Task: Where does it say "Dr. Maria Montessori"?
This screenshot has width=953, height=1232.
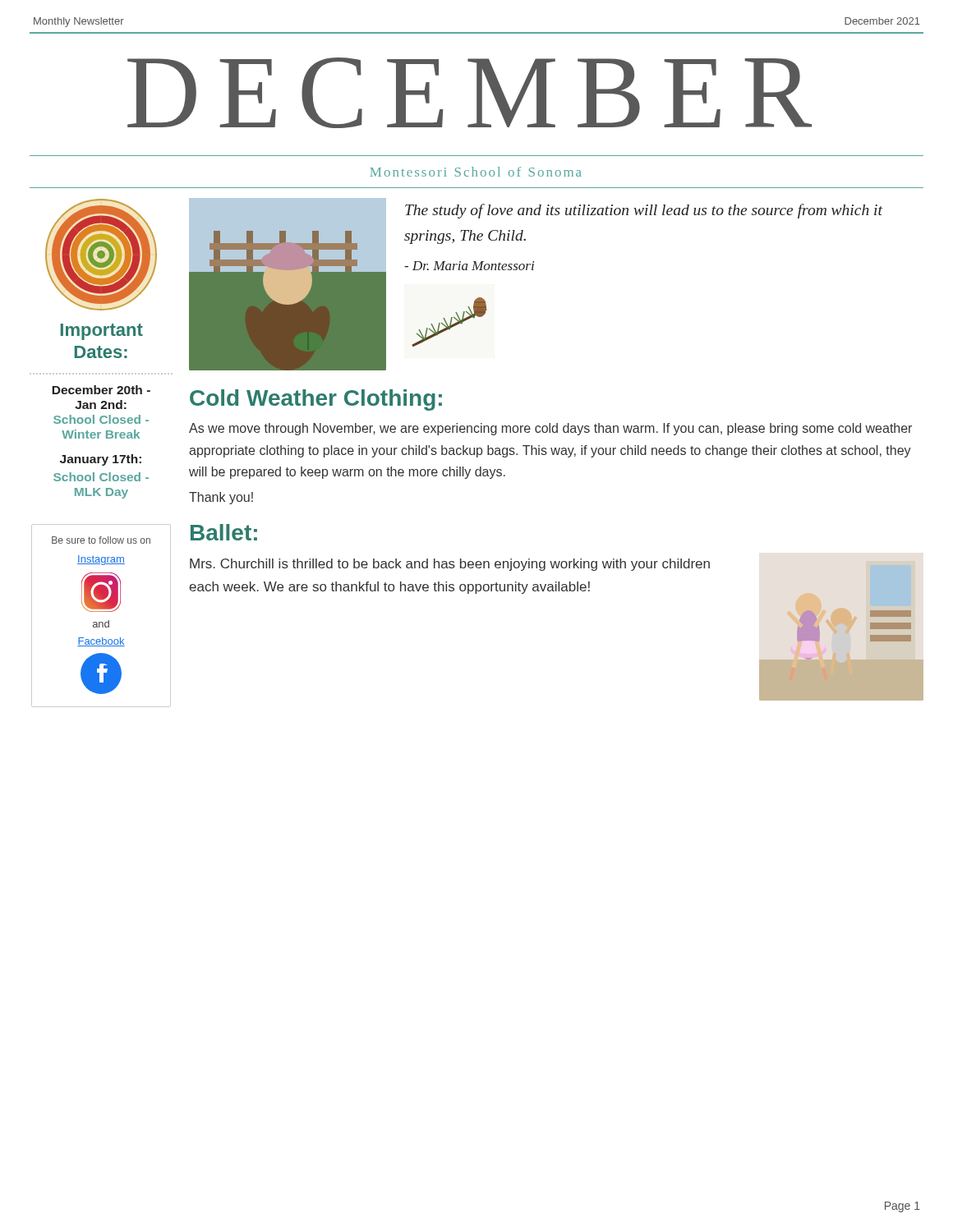Action: point(469,266)
